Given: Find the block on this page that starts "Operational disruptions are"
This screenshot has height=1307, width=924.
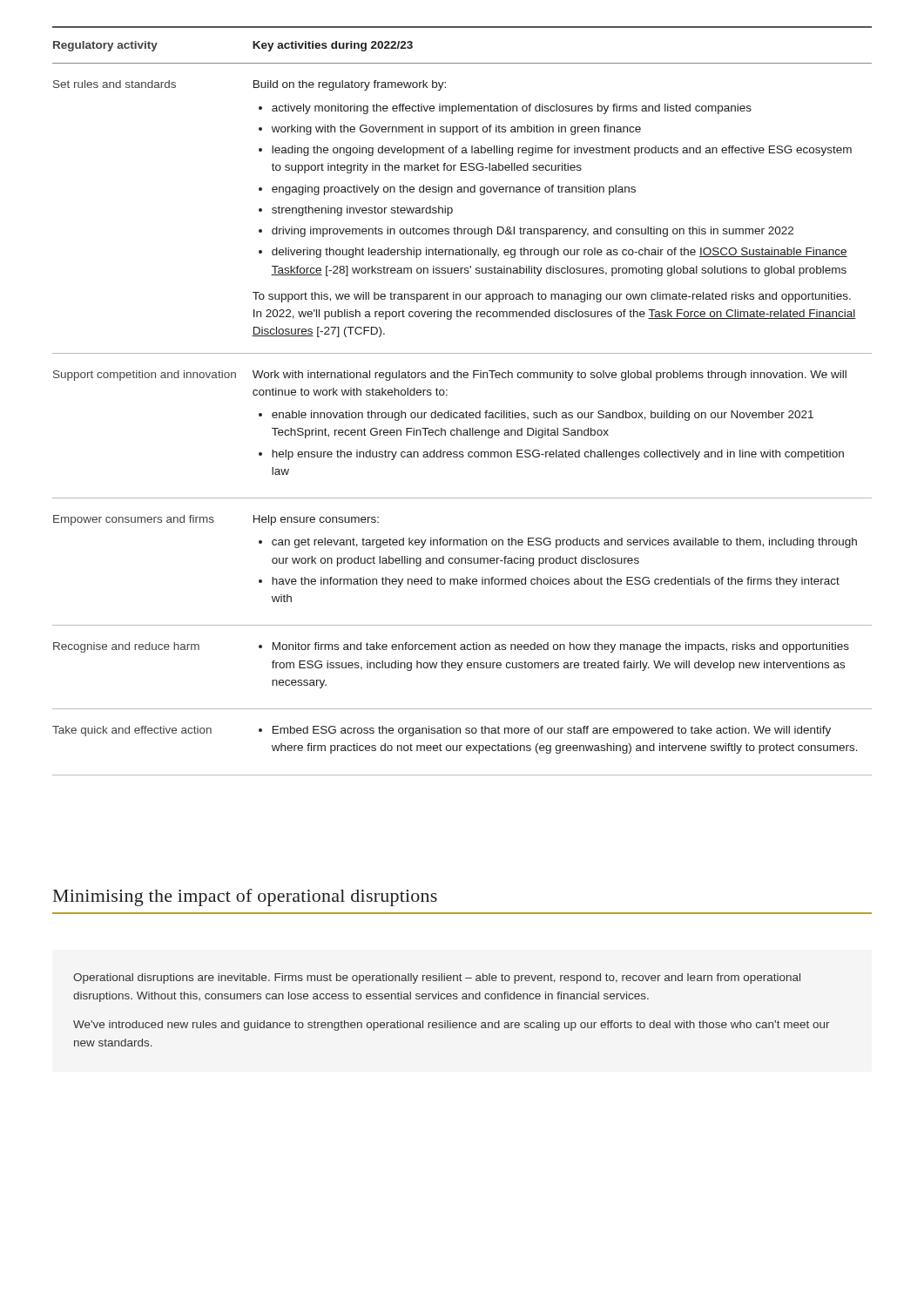Looking at the screenshot, I should [462, 1011].
